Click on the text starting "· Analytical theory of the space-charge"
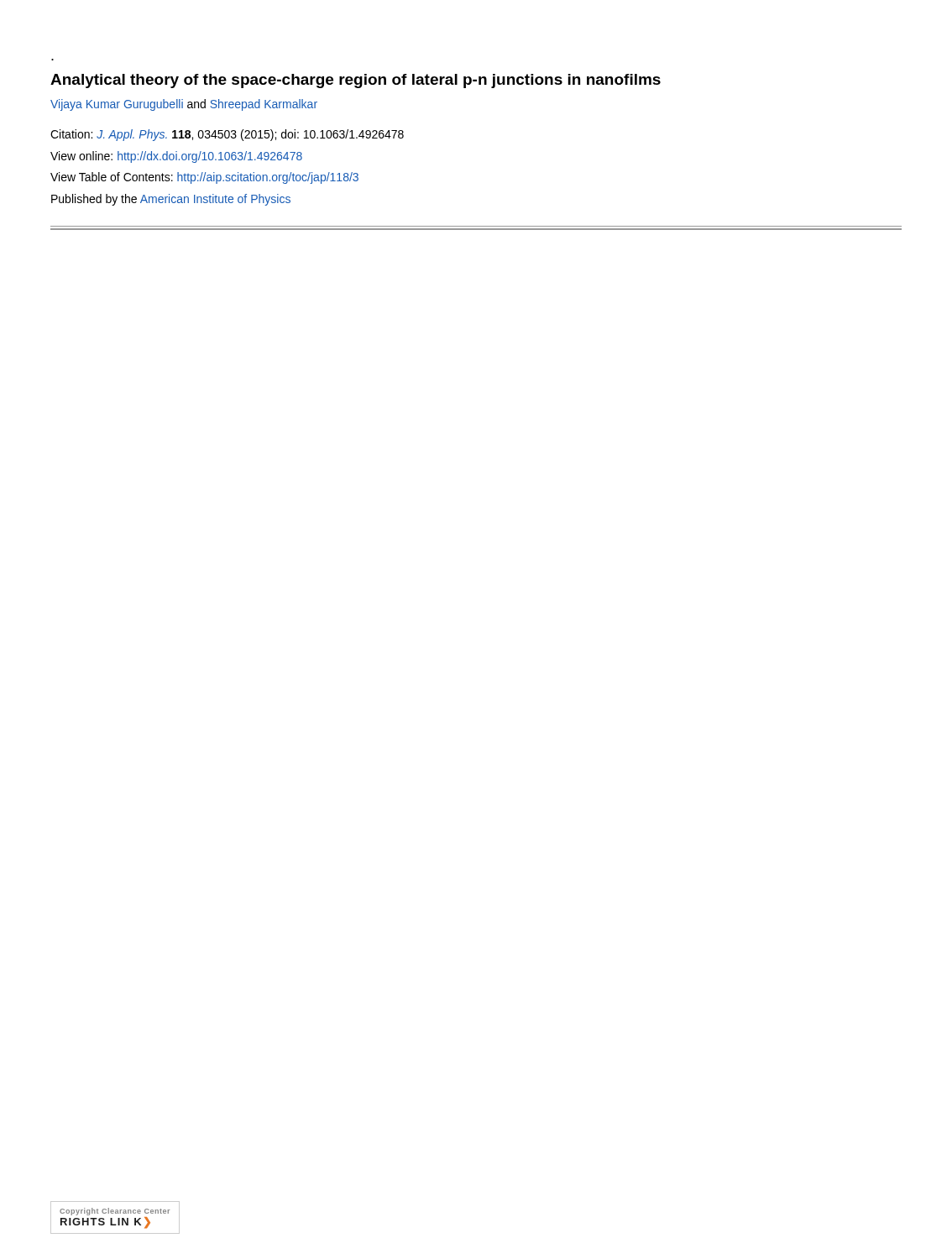 (476, 70)
